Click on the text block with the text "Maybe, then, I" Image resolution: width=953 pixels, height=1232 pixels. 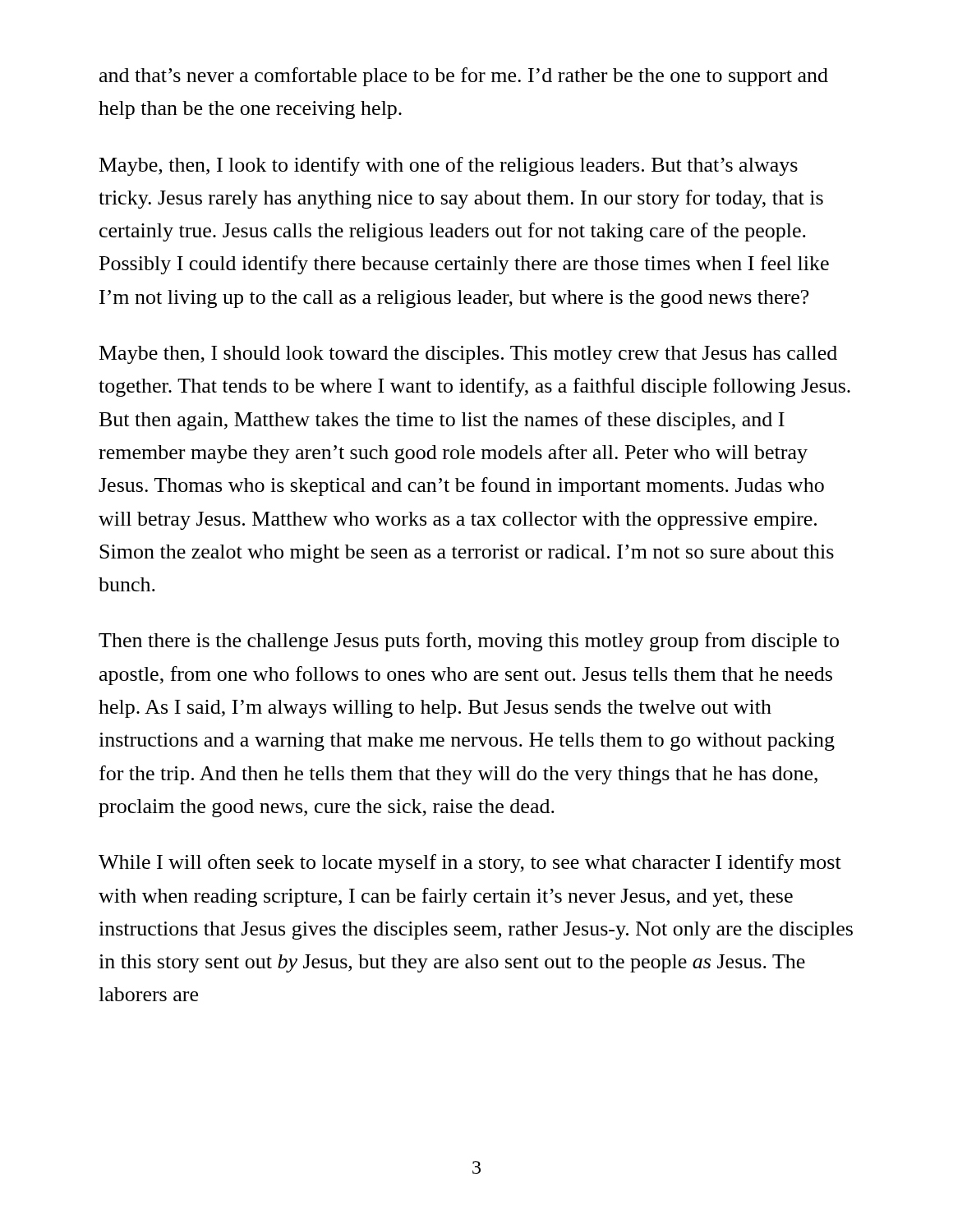point(464,231)
